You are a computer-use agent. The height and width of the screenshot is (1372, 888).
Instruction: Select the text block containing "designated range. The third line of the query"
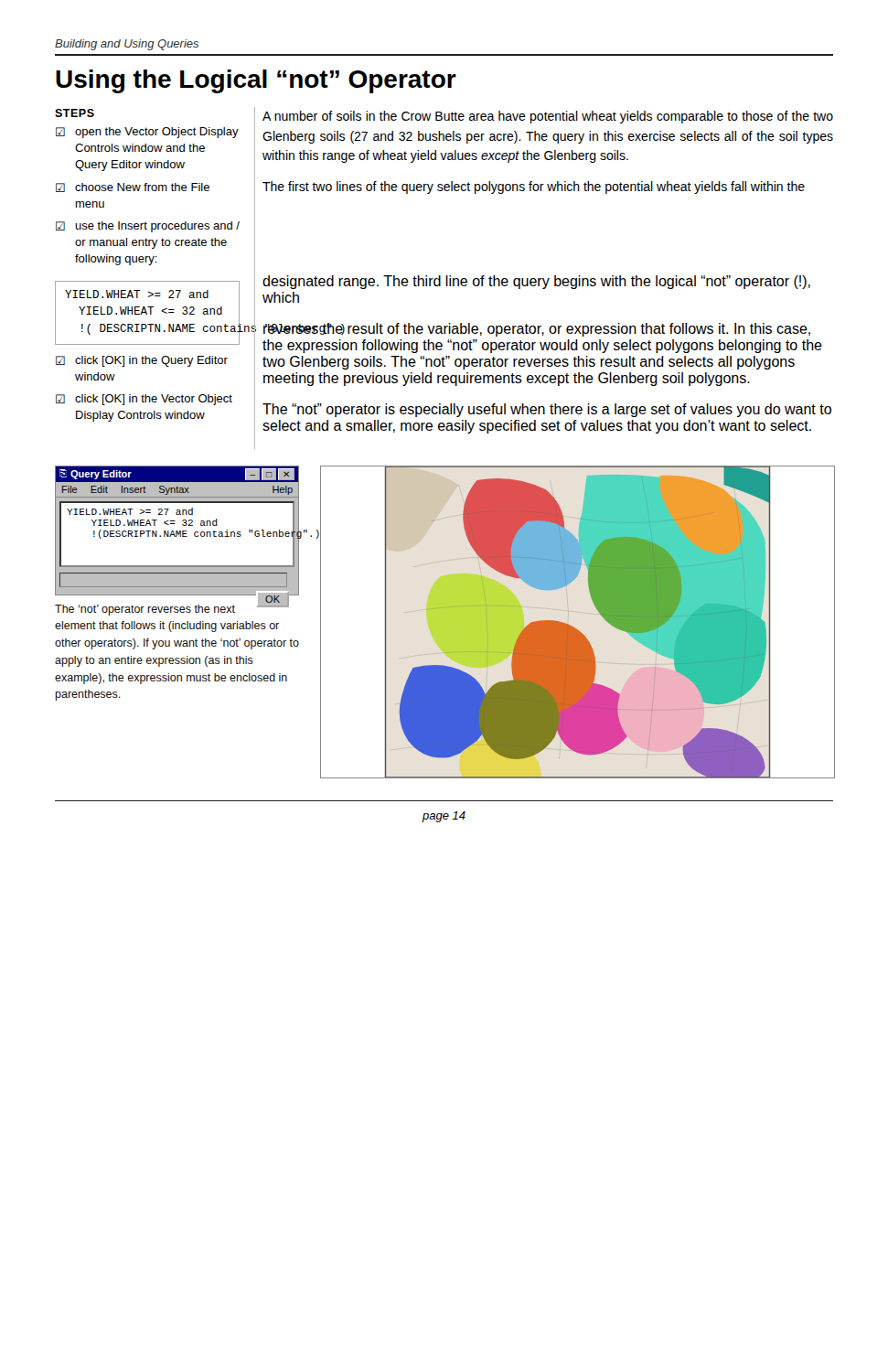[548, 353]
